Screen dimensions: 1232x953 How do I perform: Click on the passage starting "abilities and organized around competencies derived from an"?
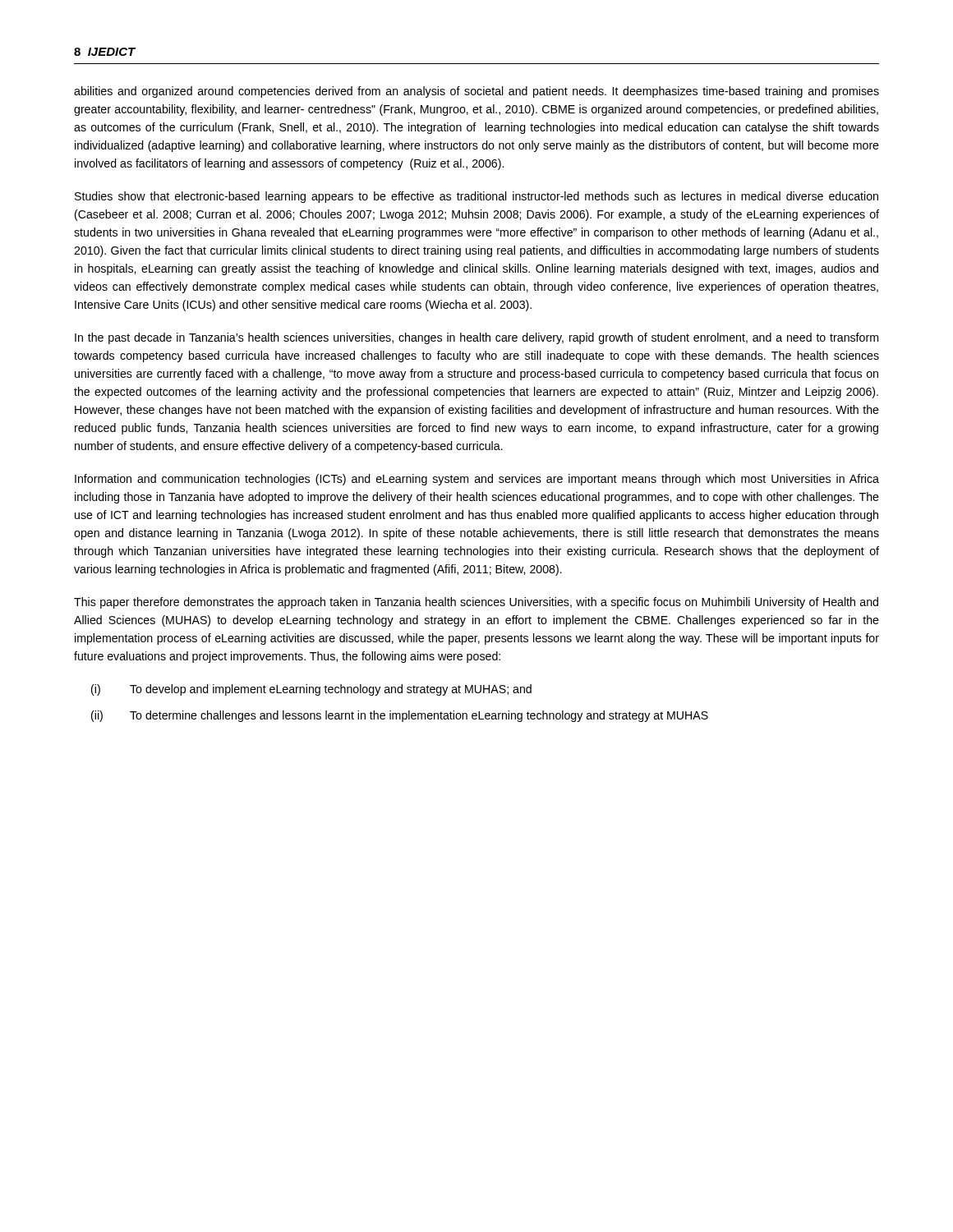point(476,127)
